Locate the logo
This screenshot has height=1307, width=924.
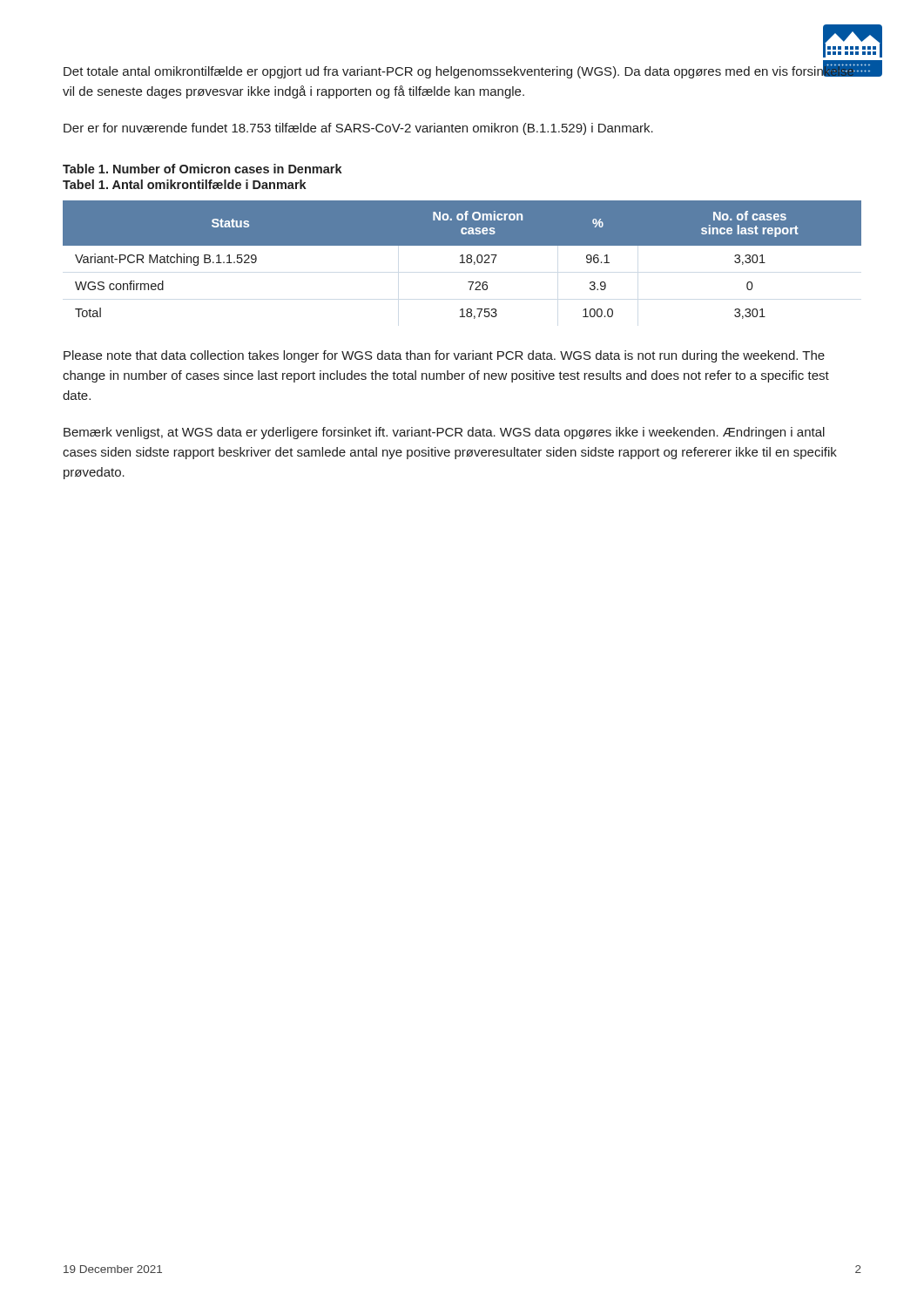click(x=853, y=51)
